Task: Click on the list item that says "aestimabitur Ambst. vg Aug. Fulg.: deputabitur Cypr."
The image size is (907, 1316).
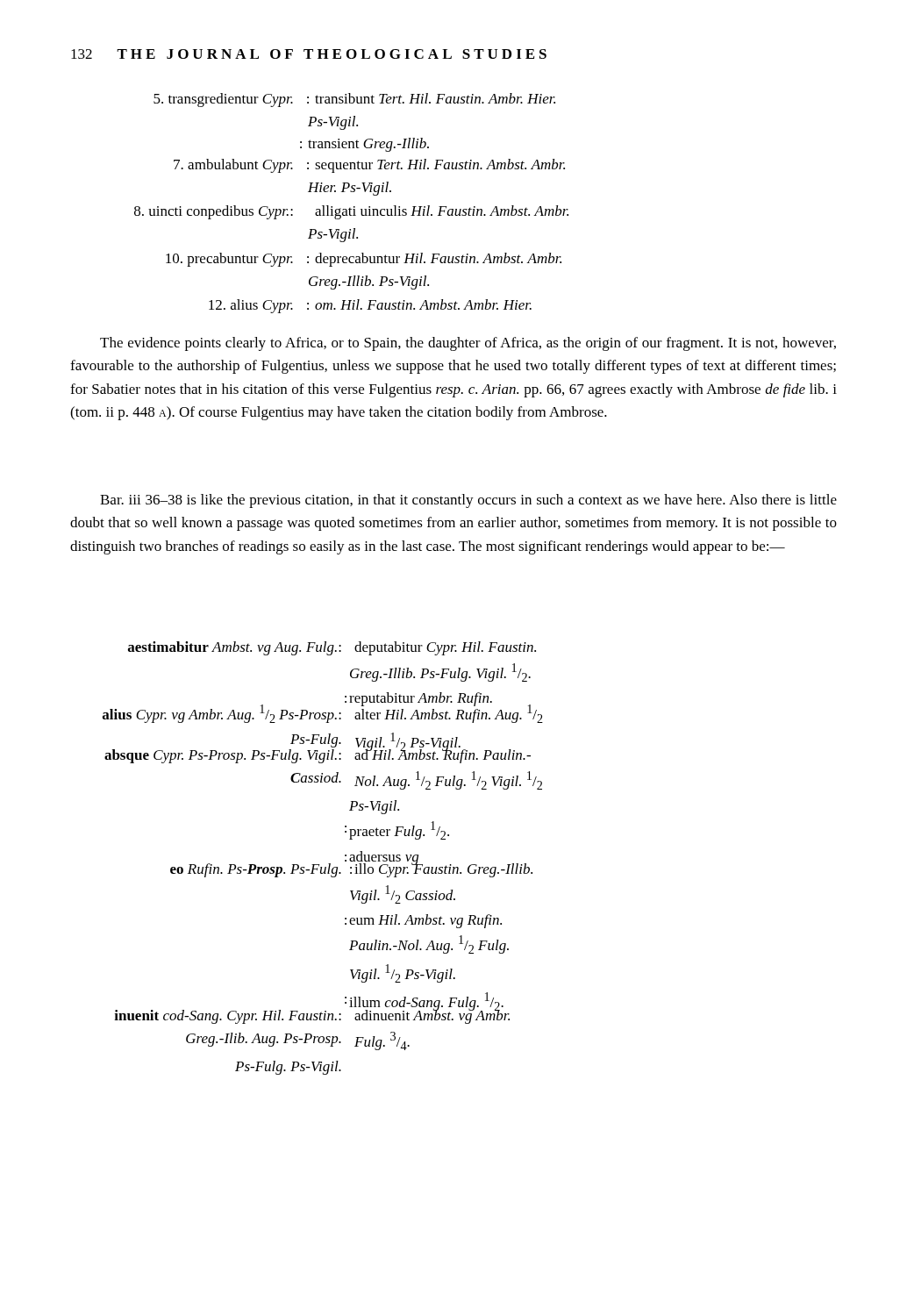Action: [454, 673]
